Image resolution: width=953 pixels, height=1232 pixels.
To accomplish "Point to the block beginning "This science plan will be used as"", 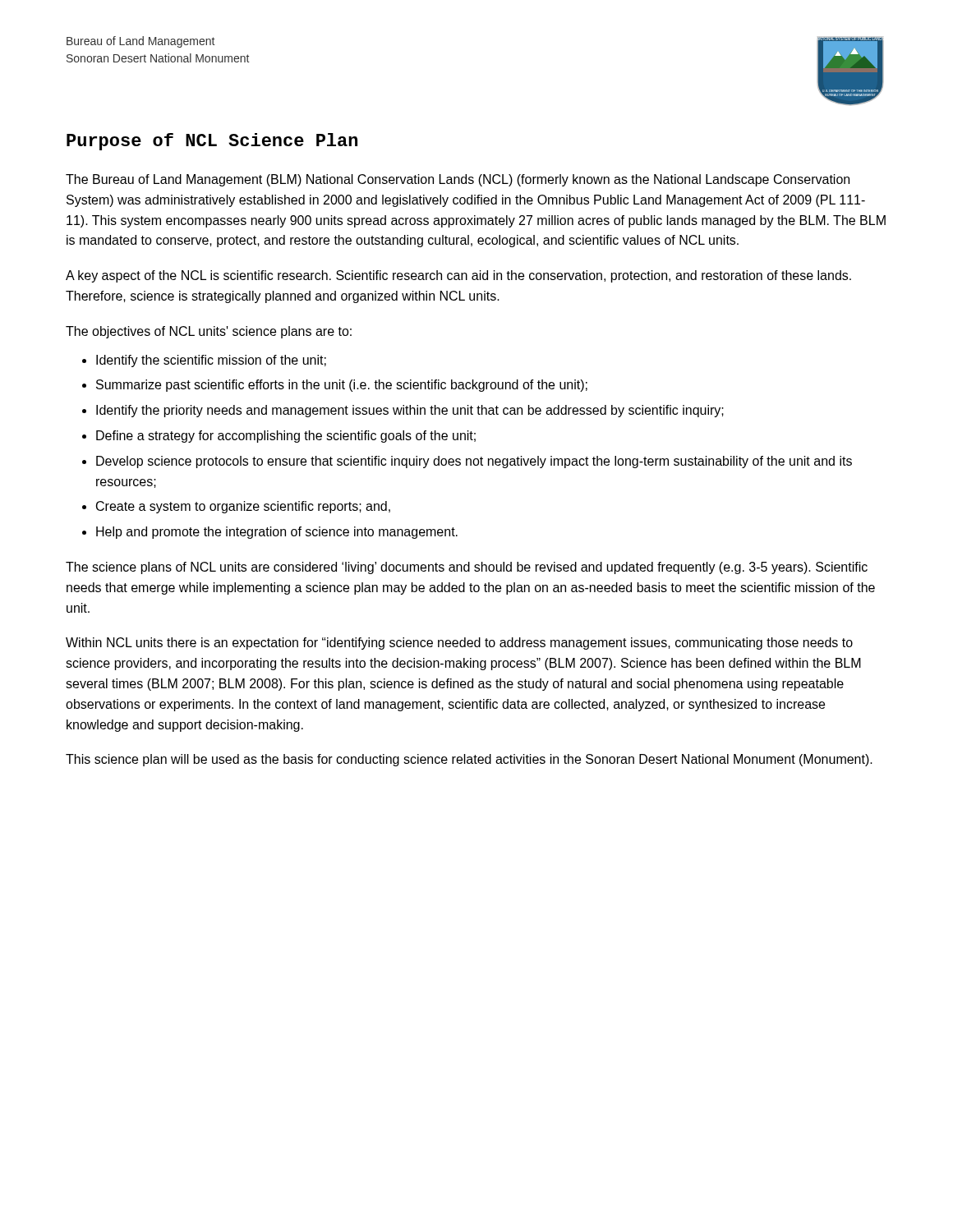I will [469, 760].
